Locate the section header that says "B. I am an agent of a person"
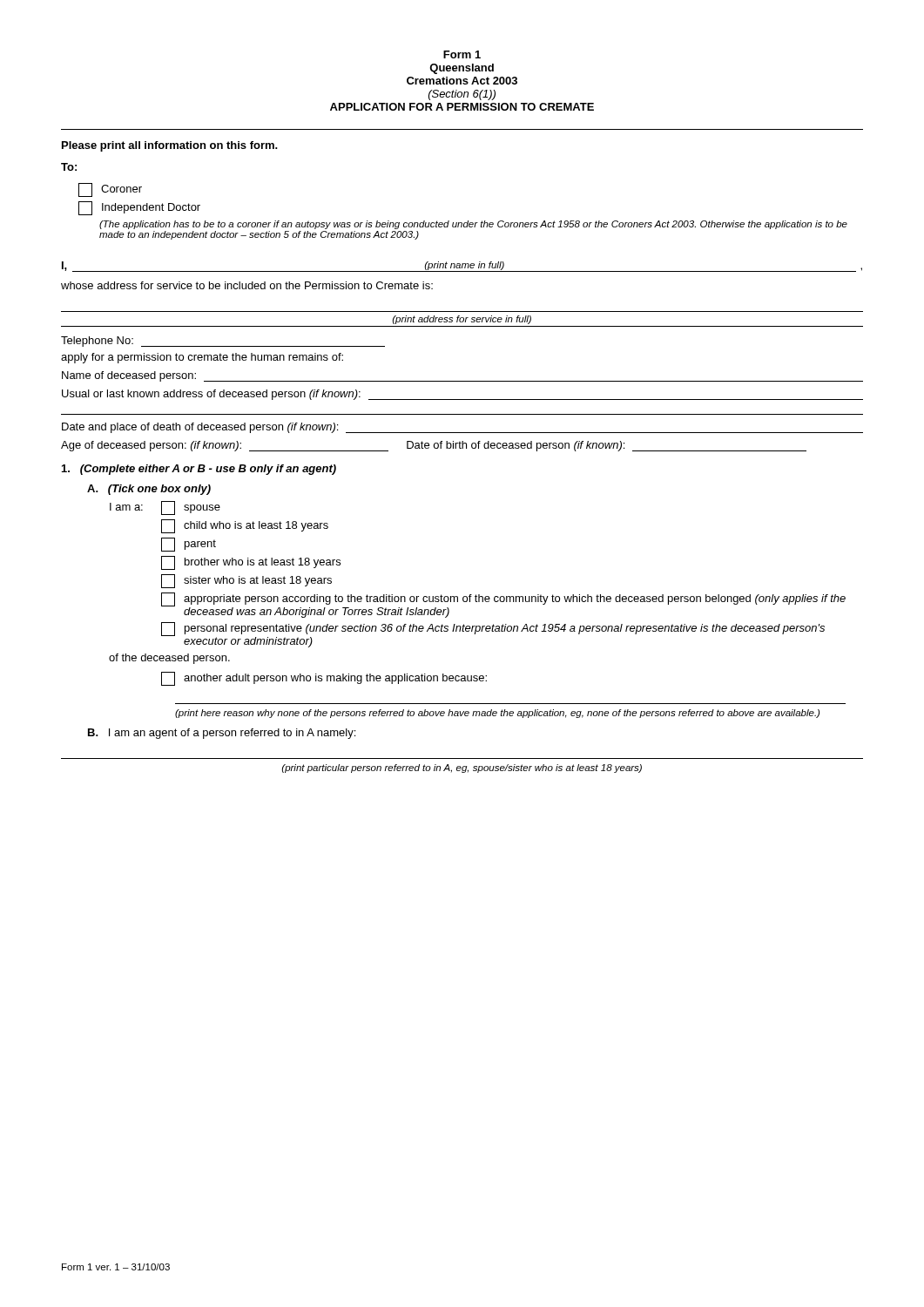Screen dimensions: 1307x924 click(x=222, y=732)
